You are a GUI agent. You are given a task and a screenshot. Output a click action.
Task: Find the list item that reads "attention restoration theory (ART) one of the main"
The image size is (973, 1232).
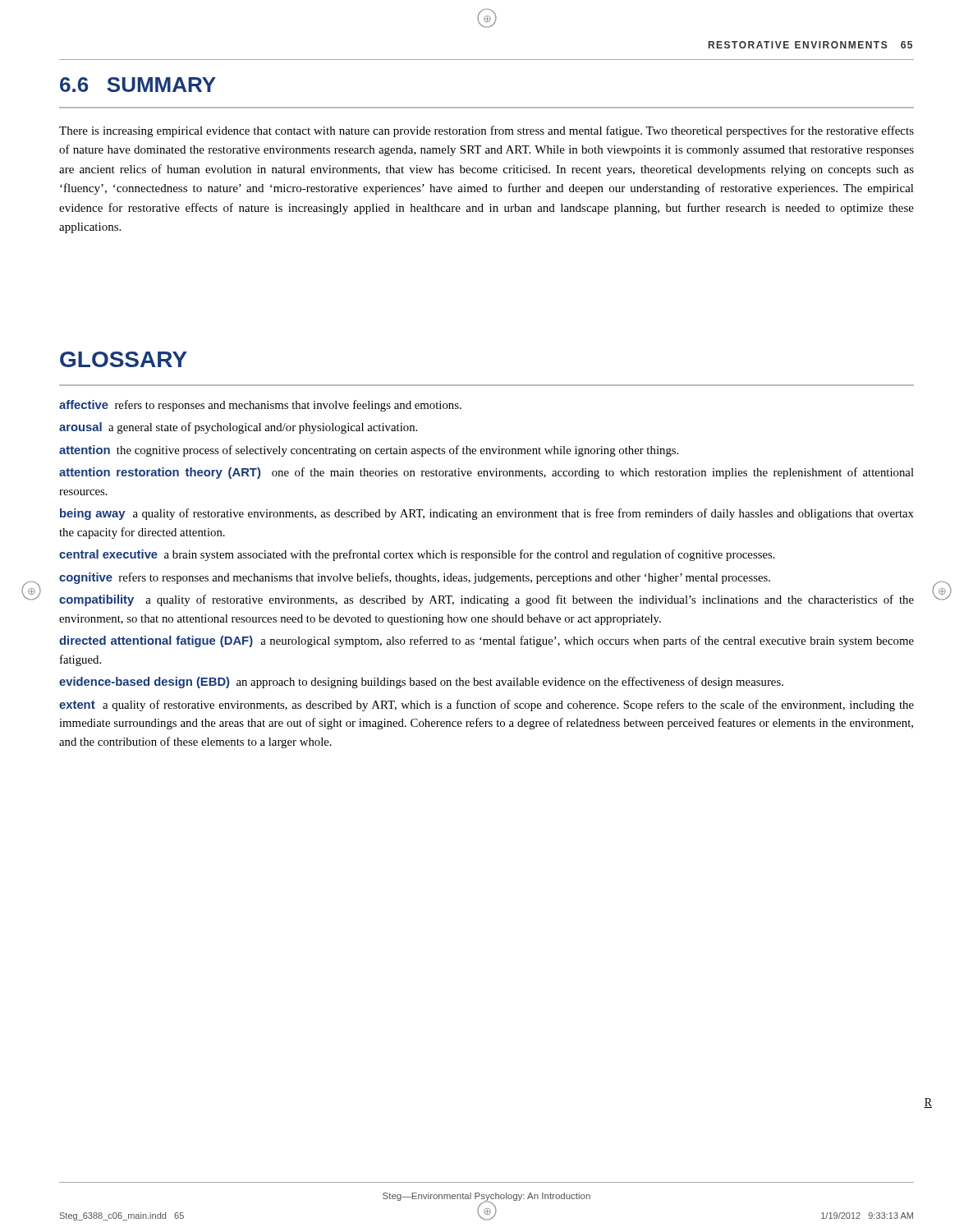(486, 482)
